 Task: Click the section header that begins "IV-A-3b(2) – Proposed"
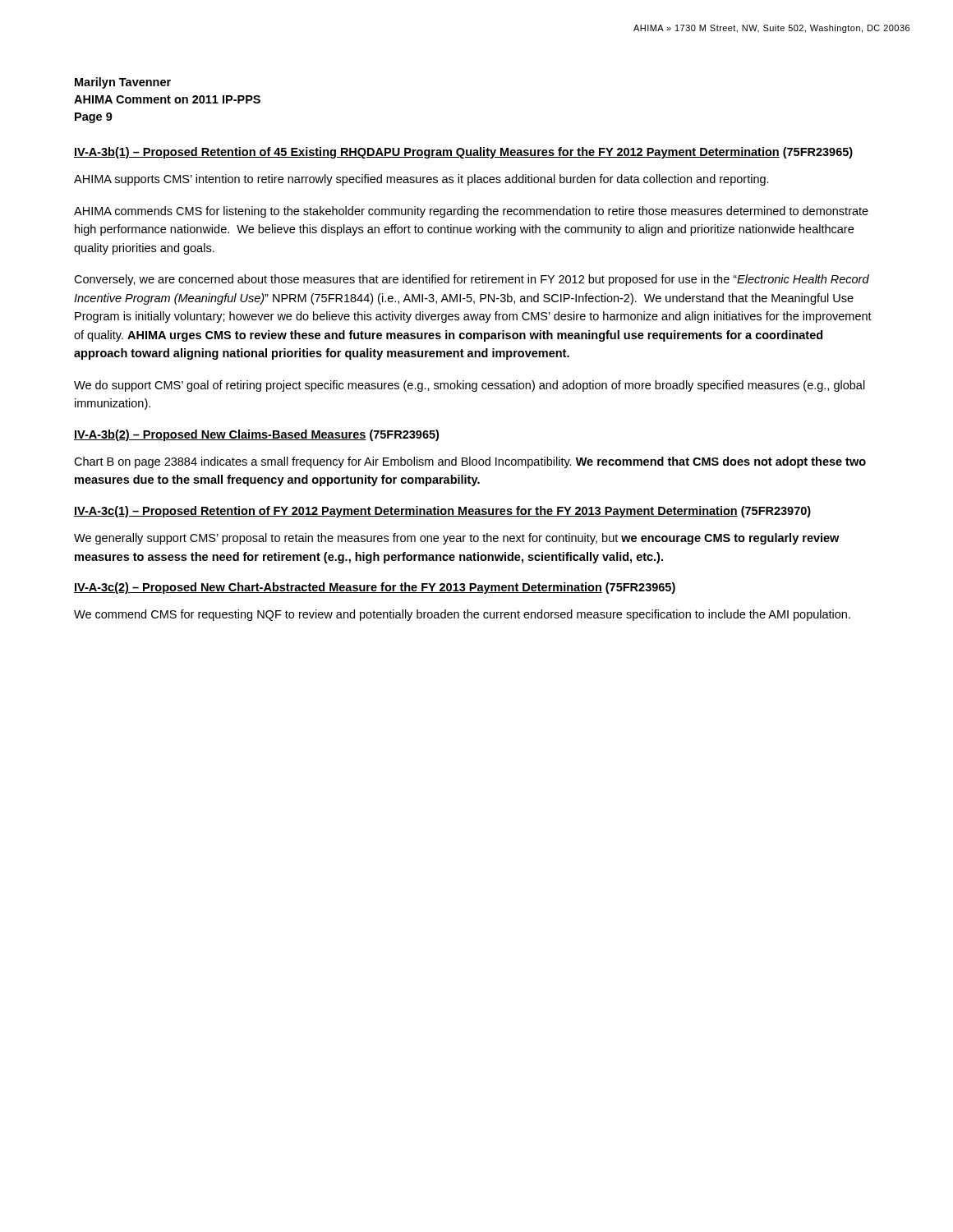[256, 435]
